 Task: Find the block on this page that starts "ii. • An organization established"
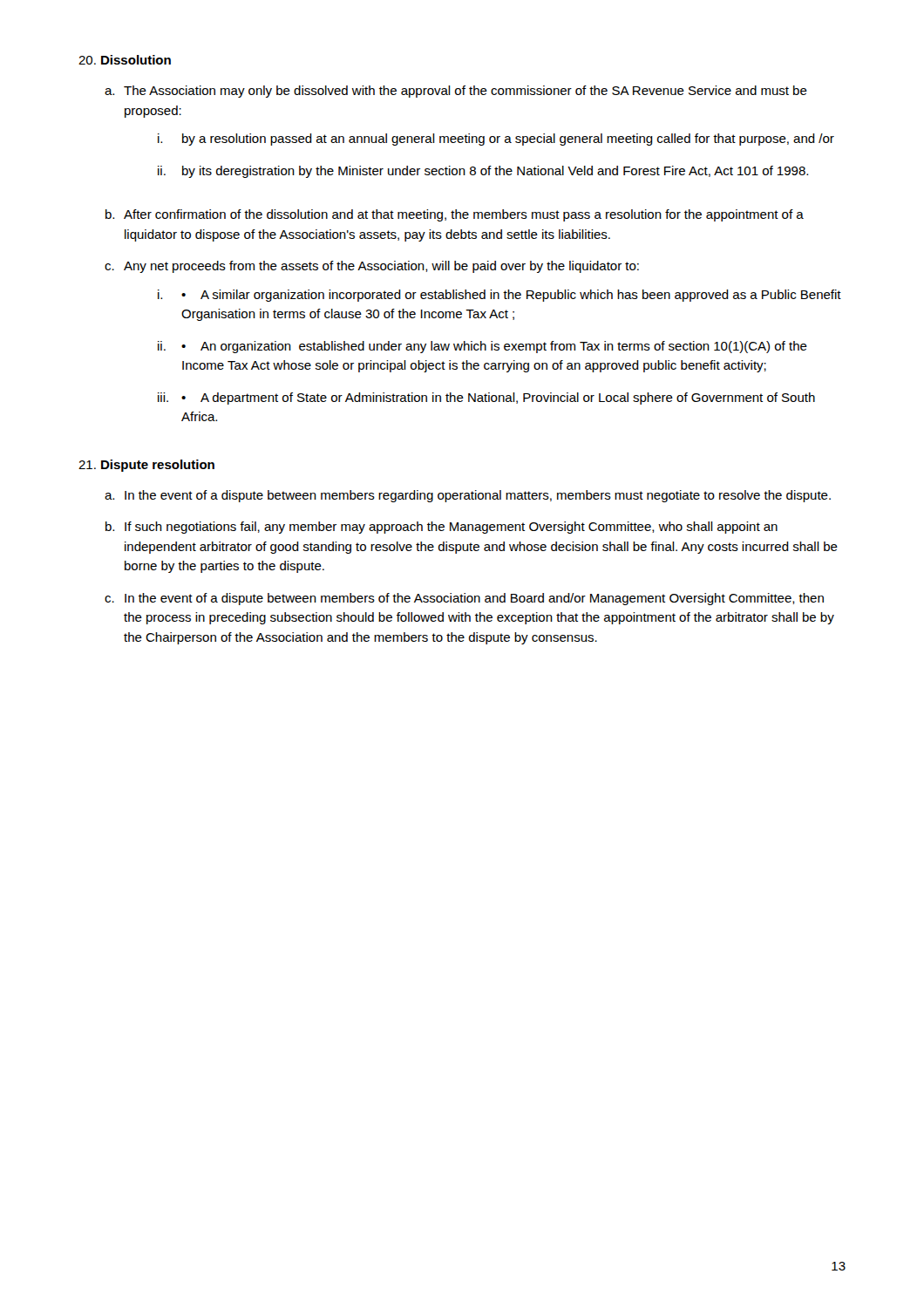click(x=501, y=356)
